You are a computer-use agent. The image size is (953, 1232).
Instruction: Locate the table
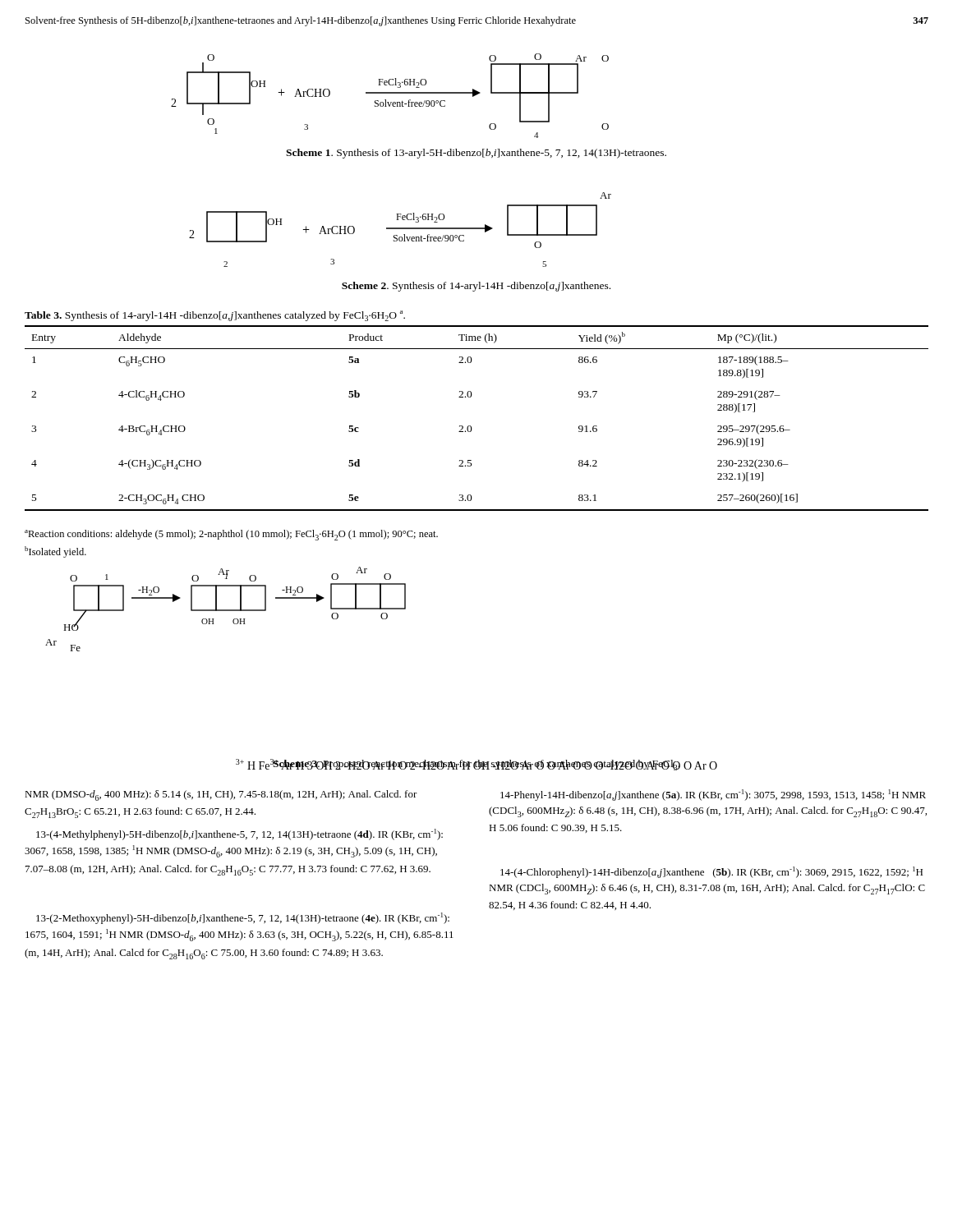(476, 418)
